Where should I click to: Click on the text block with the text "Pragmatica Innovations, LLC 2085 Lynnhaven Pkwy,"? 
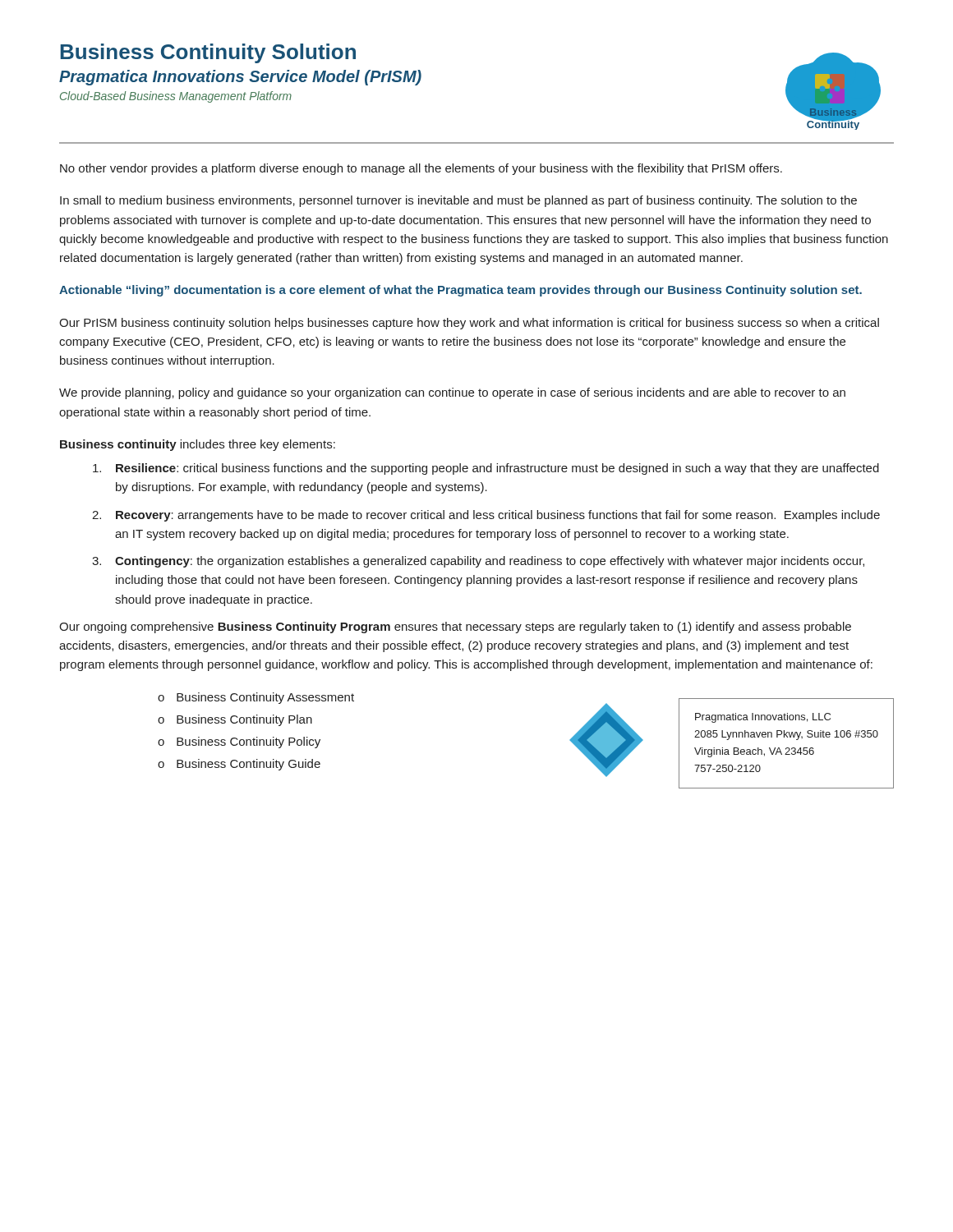786,743
